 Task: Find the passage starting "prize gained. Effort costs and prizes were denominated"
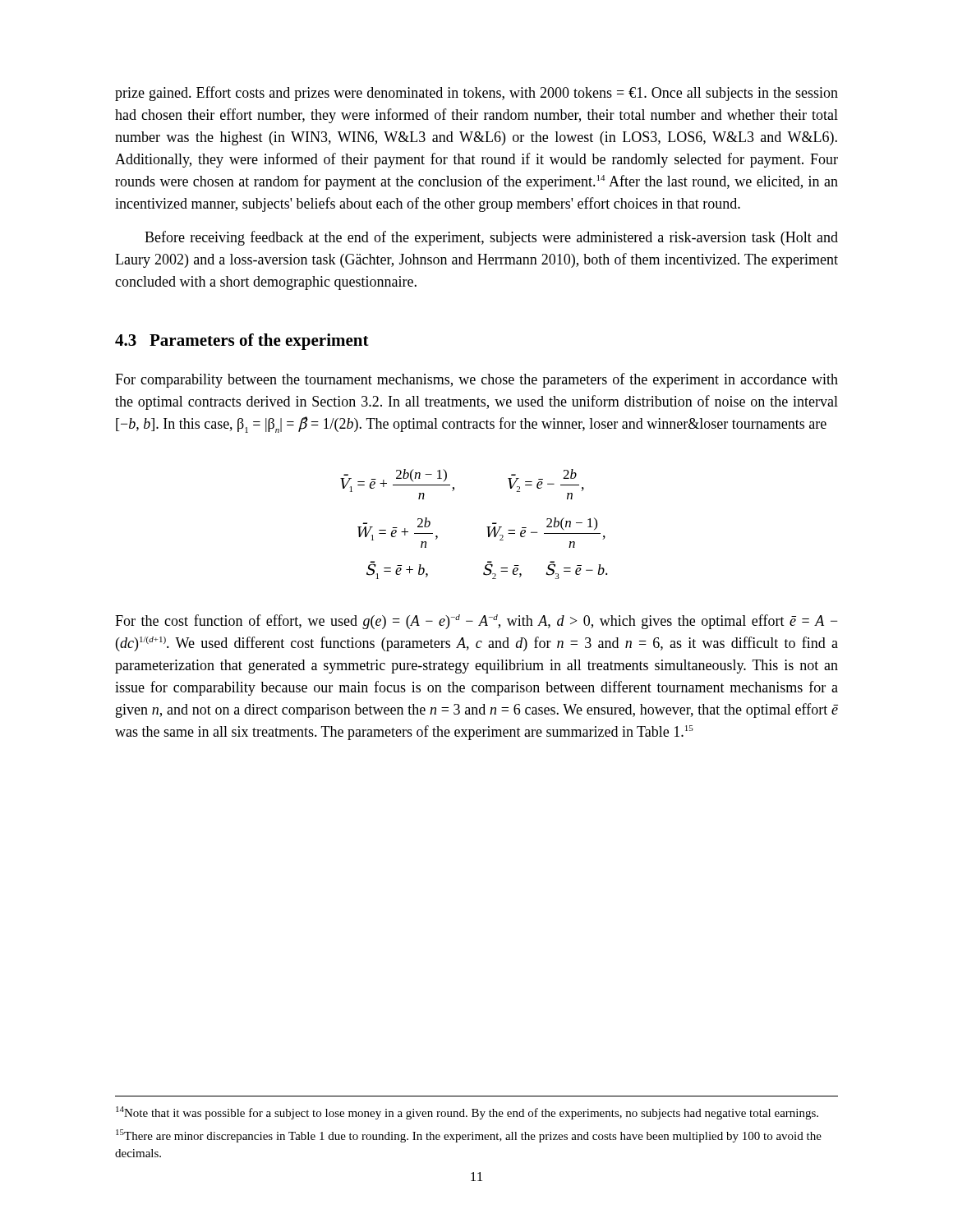476,148
